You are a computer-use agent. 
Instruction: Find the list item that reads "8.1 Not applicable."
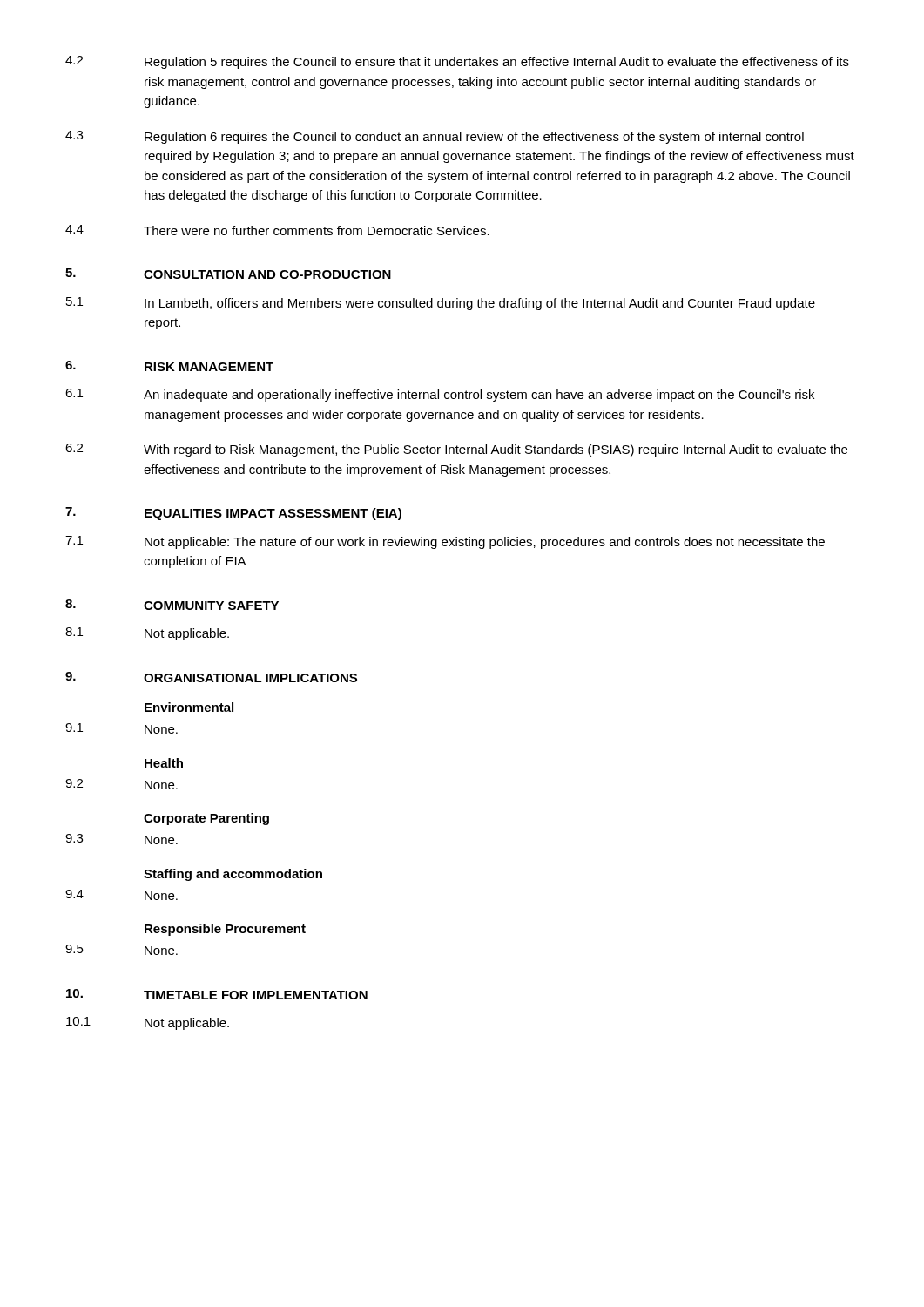(147, 634)
